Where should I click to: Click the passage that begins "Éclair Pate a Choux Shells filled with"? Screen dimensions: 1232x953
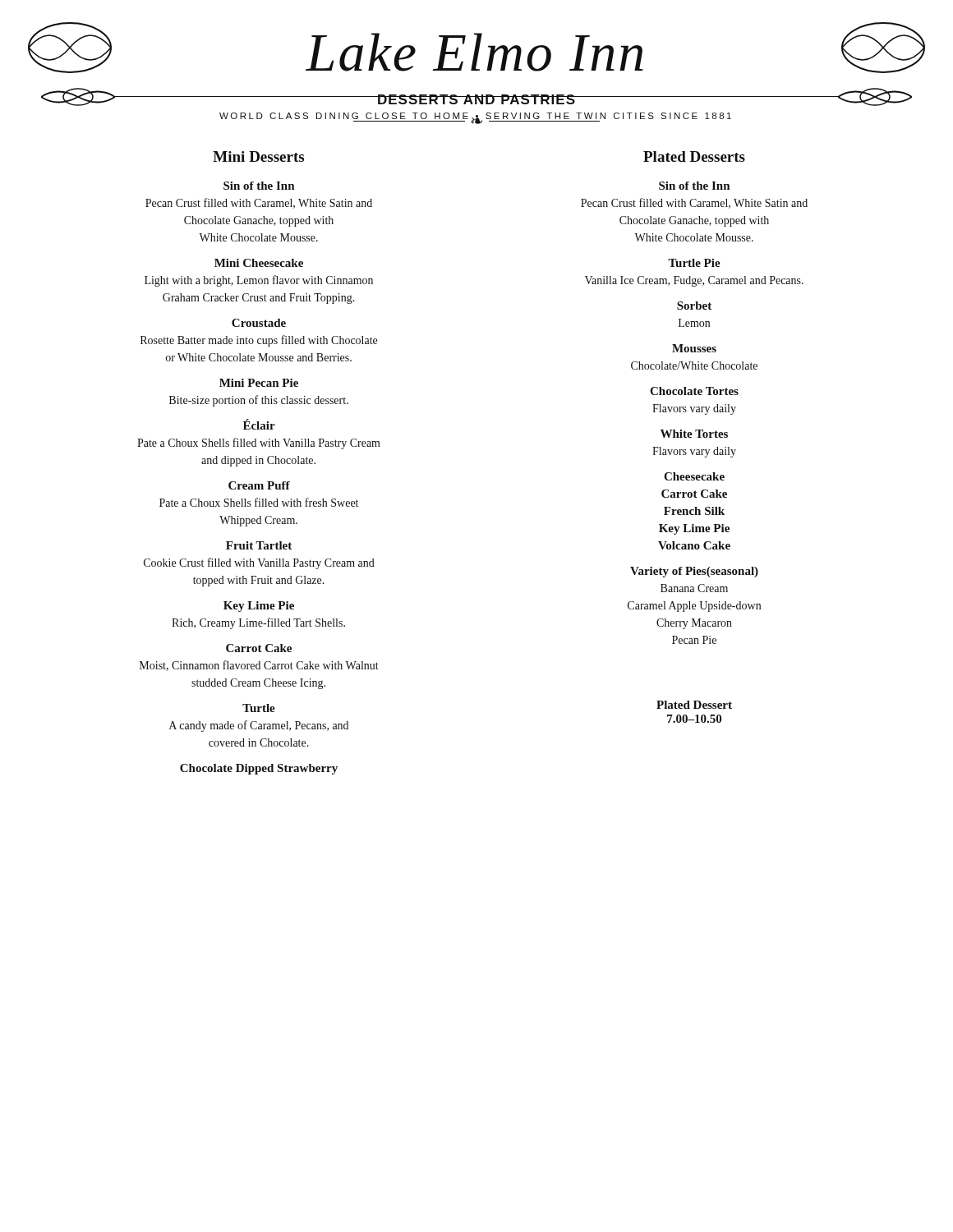(x=259, y=443)
